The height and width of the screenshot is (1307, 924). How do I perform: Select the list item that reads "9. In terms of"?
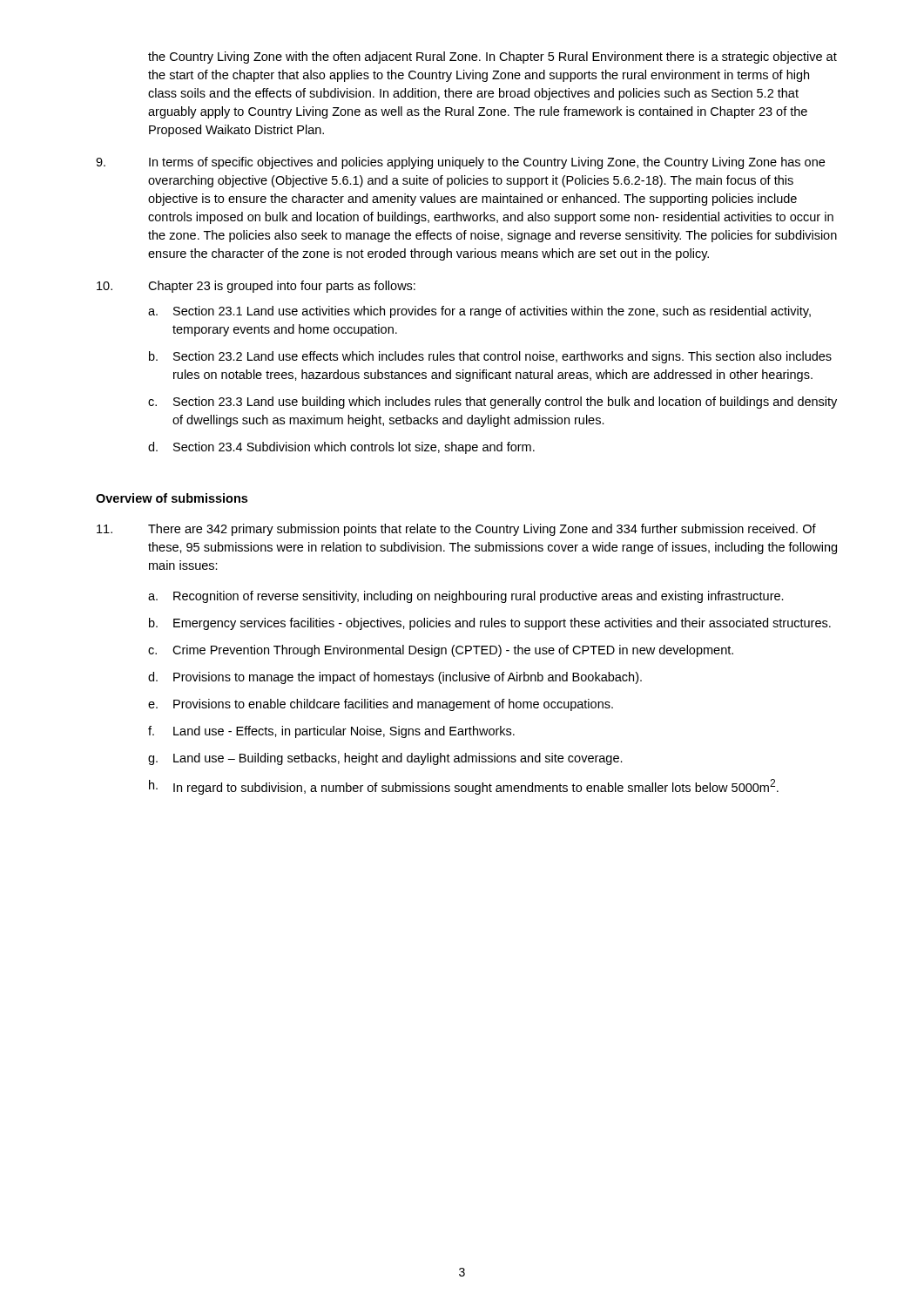click(x=469, y=208)
